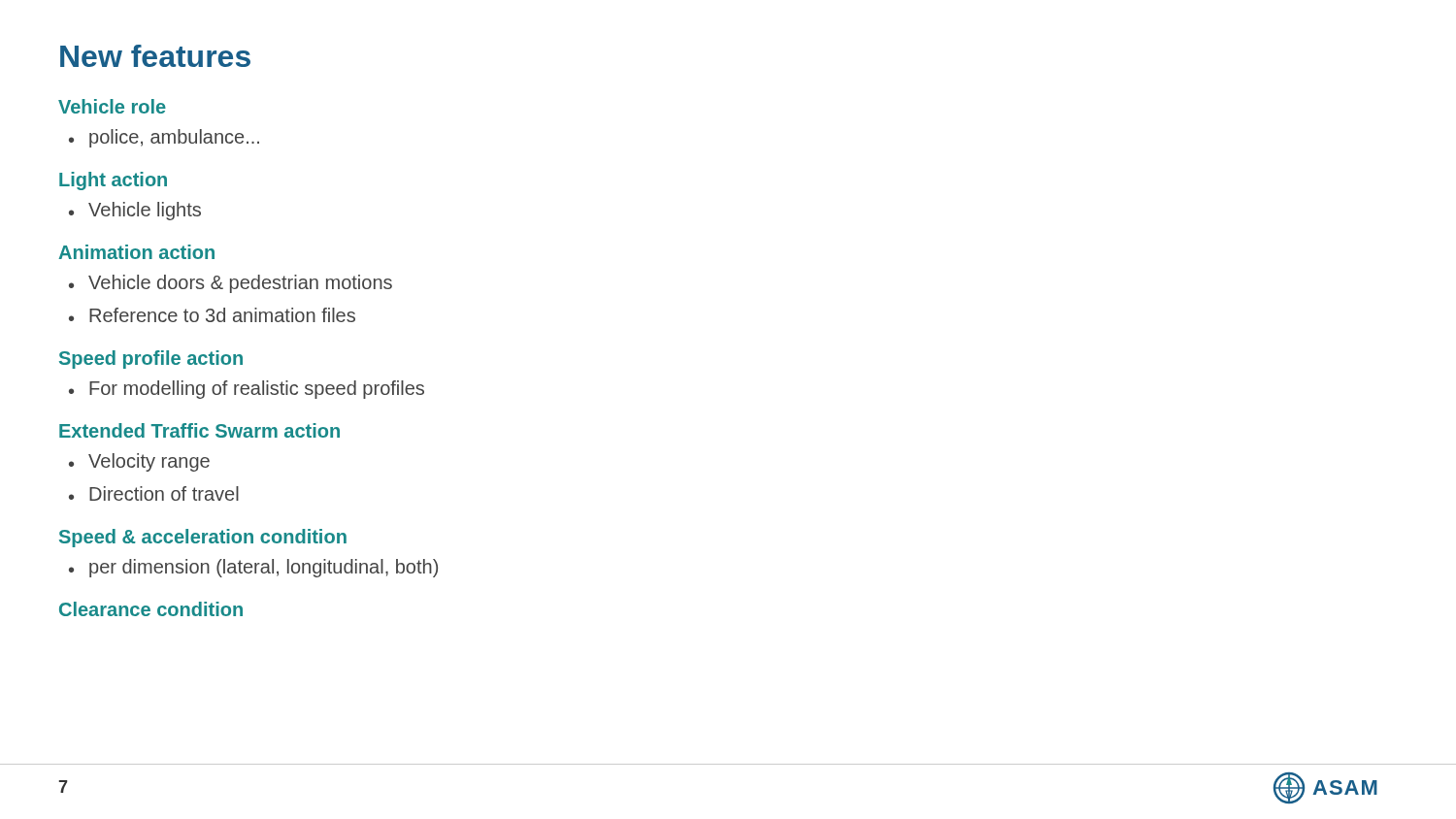Image resolution: width=1456 pixels, height=819 pixels.
Task: Select the section header with the text "Vehicle role"
Action: pos(112,107)
